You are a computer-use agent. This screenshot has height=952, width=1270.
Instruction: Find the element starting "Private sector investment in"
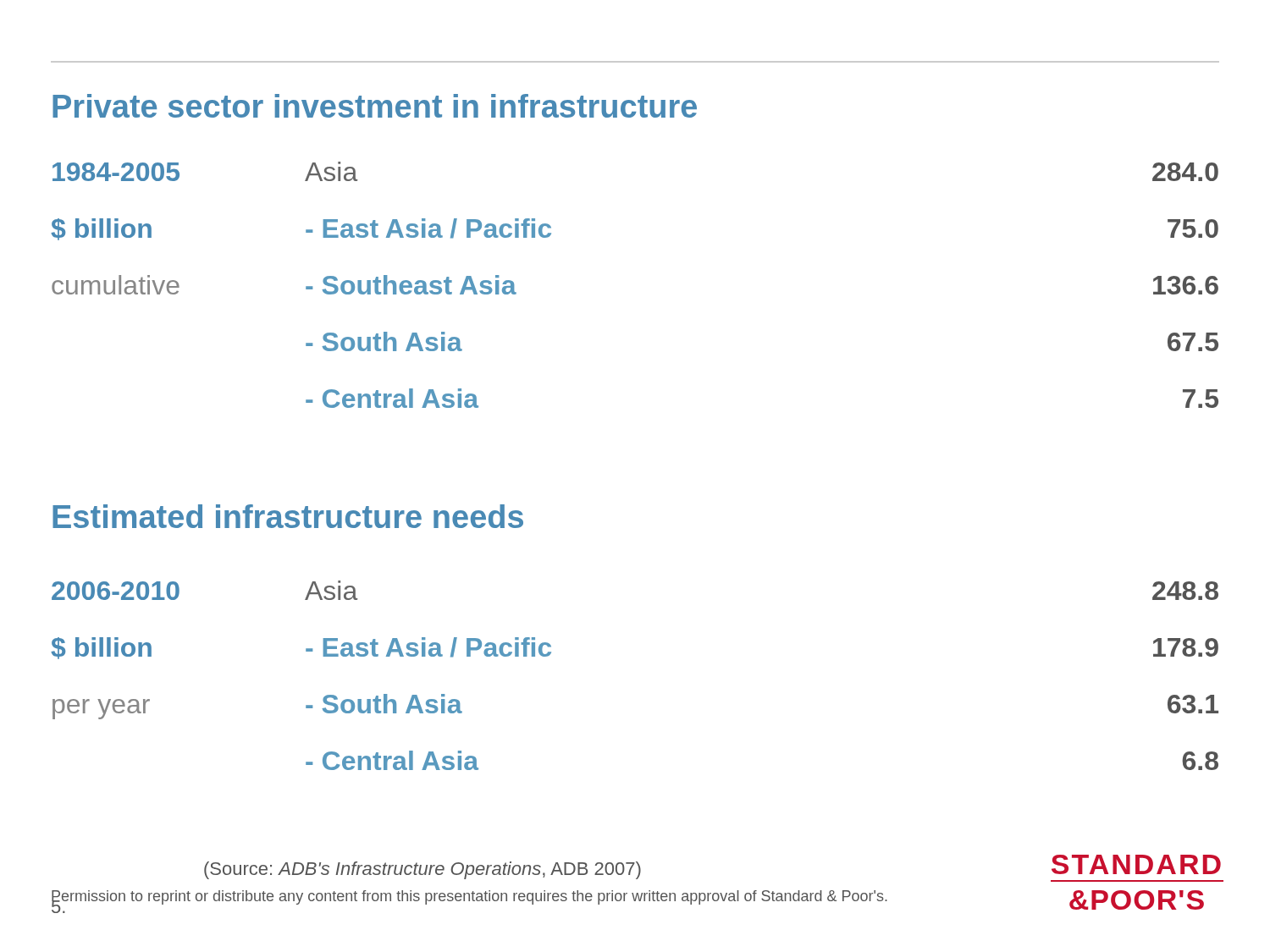(374, 107)
